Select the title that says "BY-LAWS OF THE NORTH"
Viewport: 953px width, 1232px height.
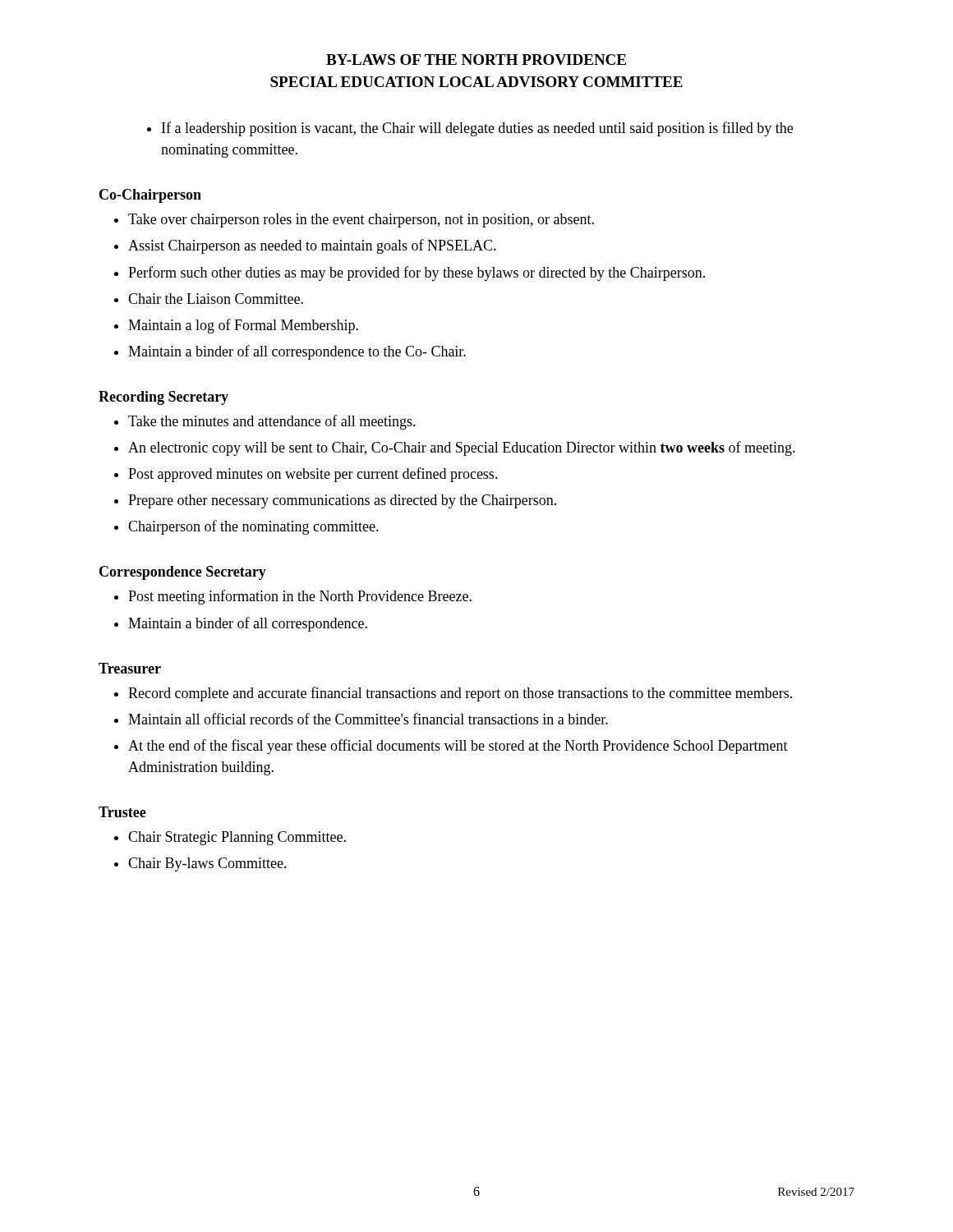click(x=476, y=70)
